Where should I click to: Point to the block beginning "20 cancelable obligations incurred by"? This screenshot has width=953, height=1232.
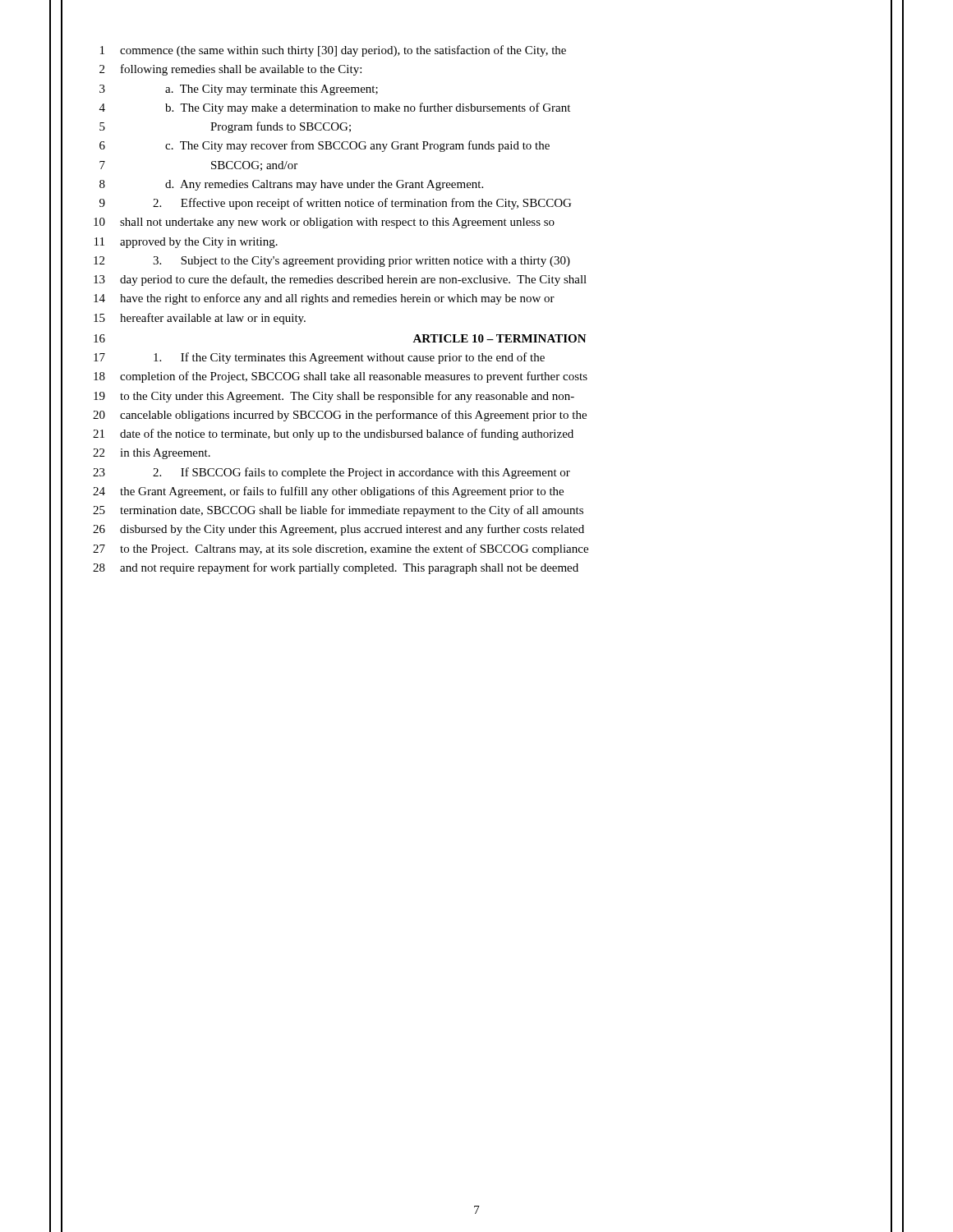click(476, 415)
